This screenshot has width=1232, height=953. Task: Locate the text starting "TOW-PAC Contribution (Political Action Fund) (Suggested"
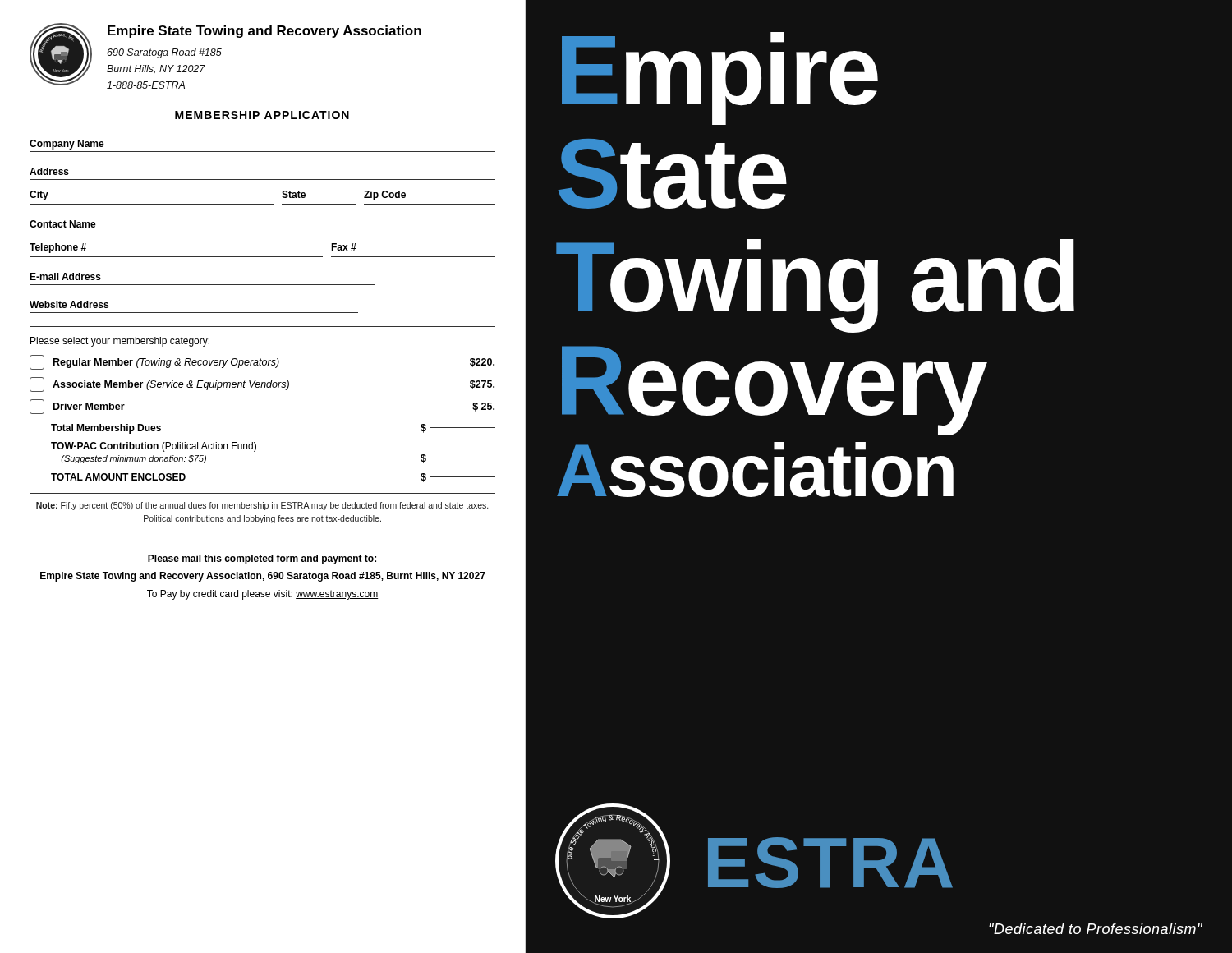154,447
